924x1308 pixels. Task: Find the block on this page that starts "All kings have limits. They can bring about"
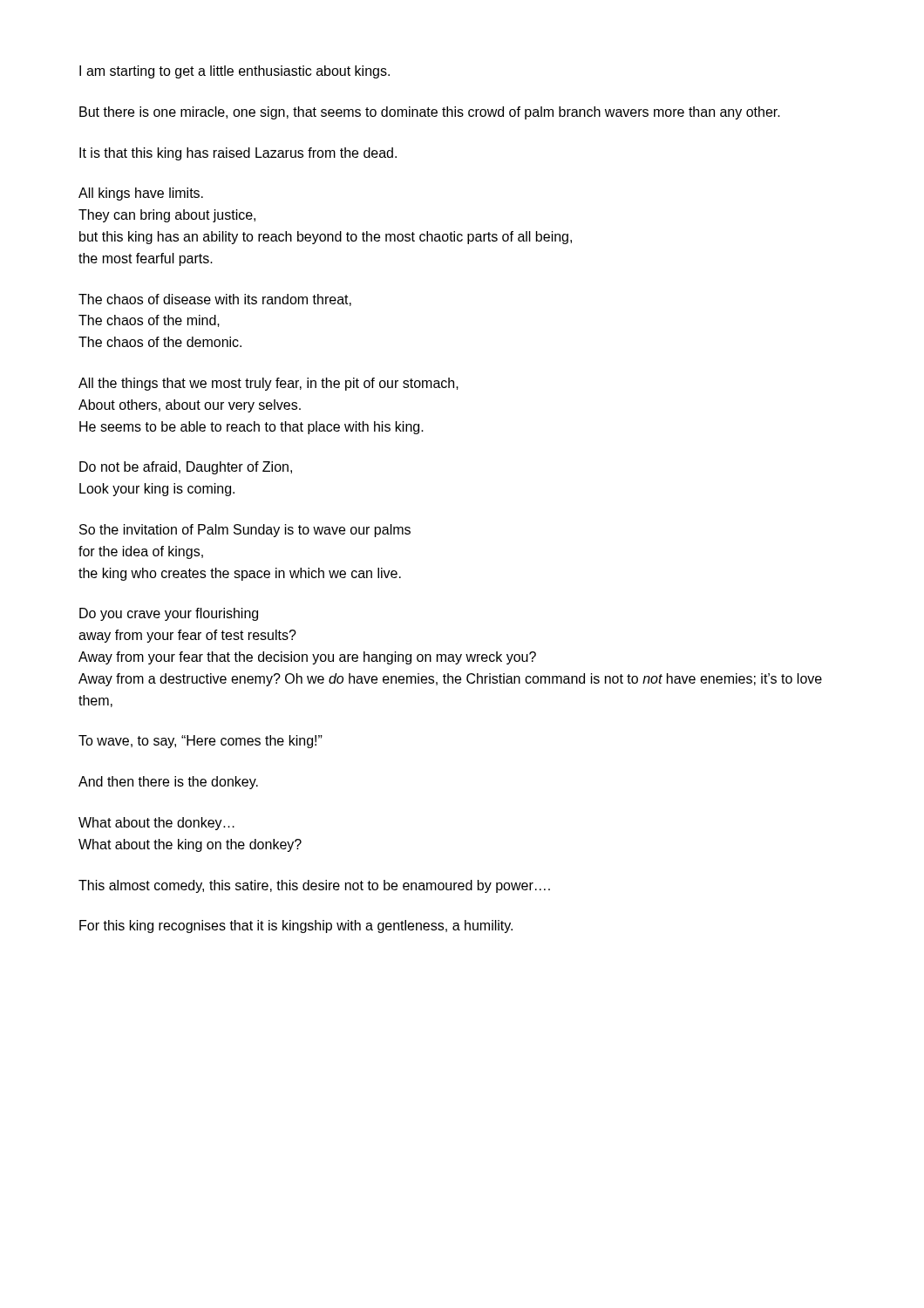(x=326, y=226)
